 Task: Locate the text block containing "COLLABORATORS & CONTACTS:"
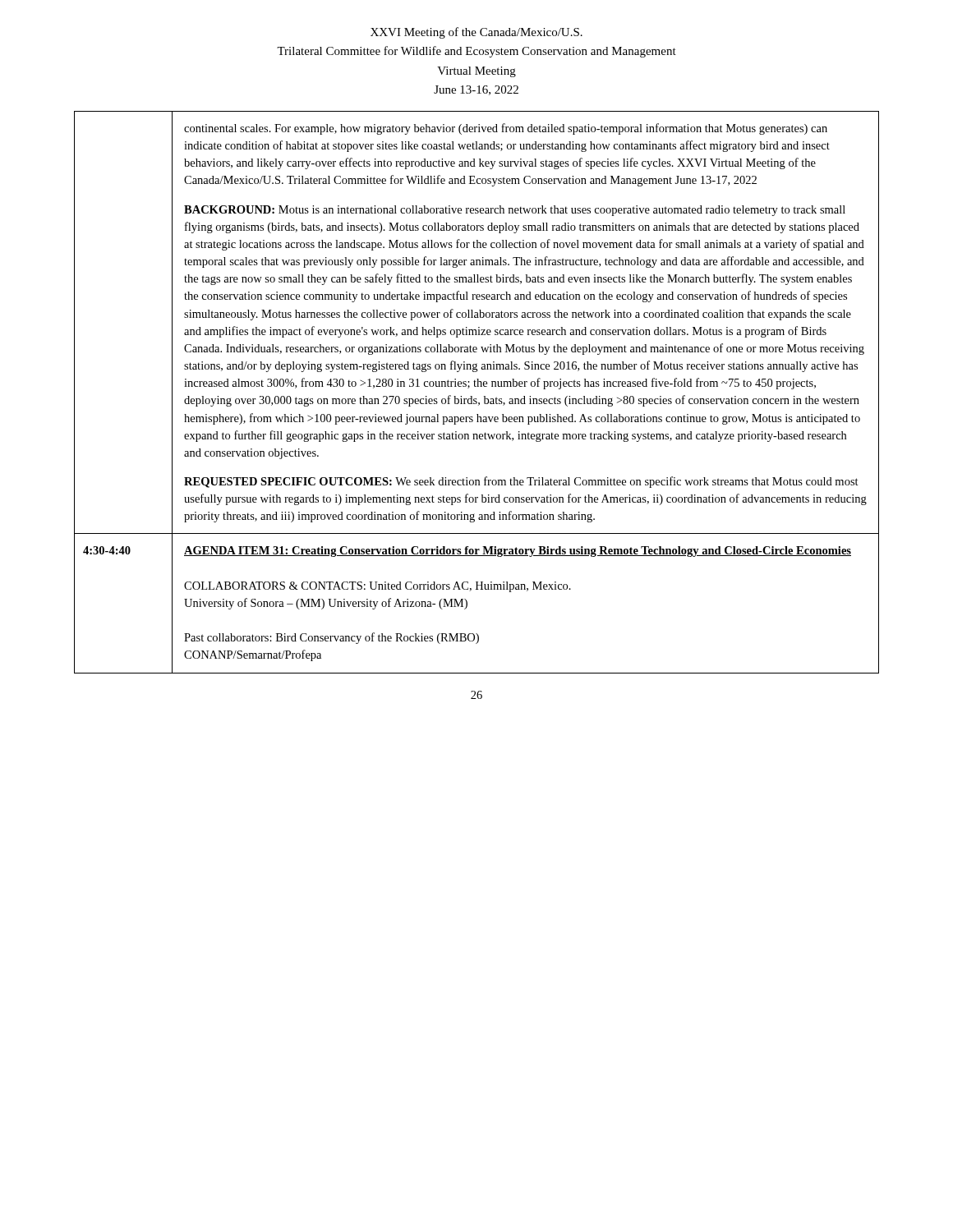pos(378,594)
